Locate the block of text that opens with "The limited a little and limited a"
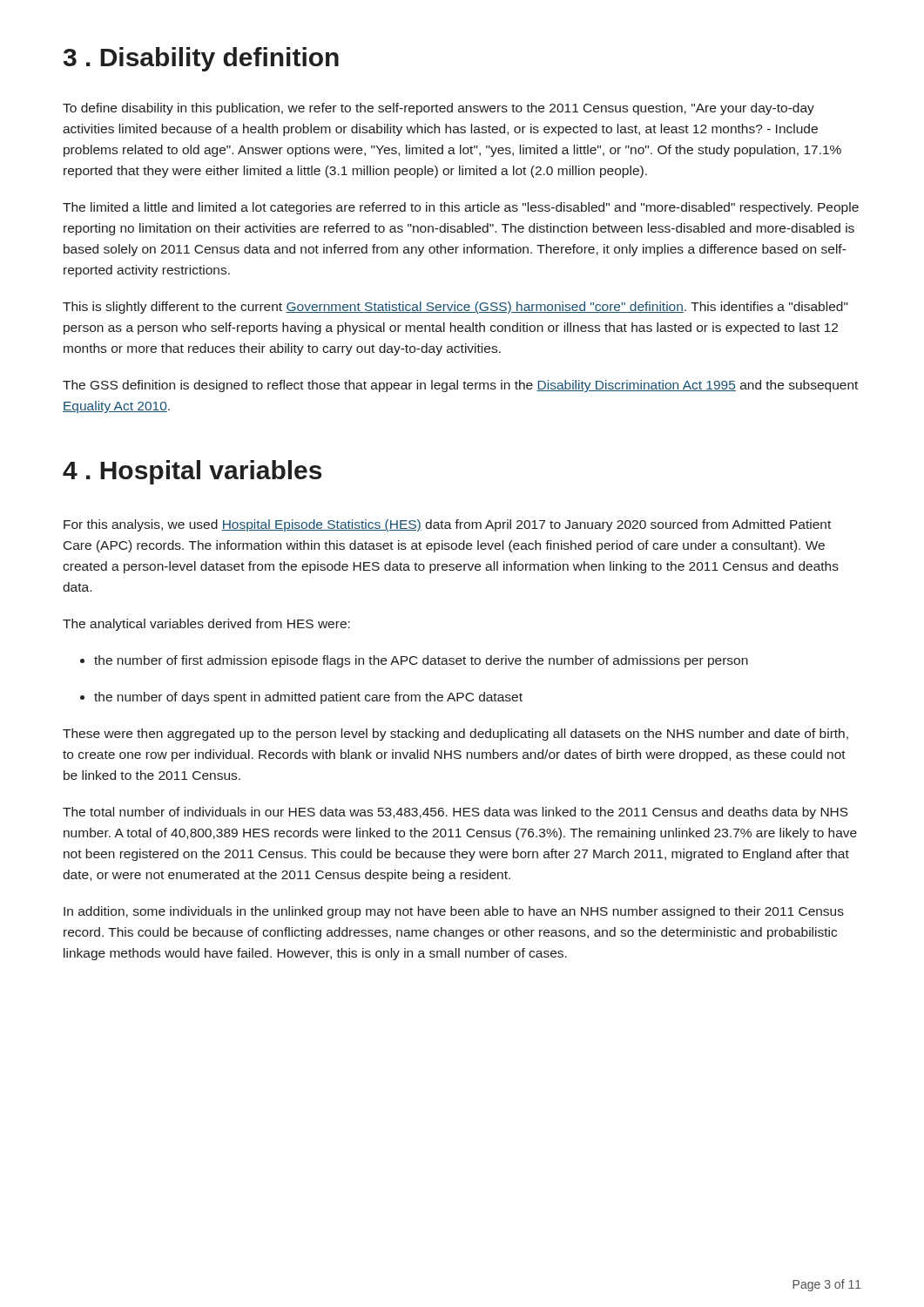 (462, 239)
